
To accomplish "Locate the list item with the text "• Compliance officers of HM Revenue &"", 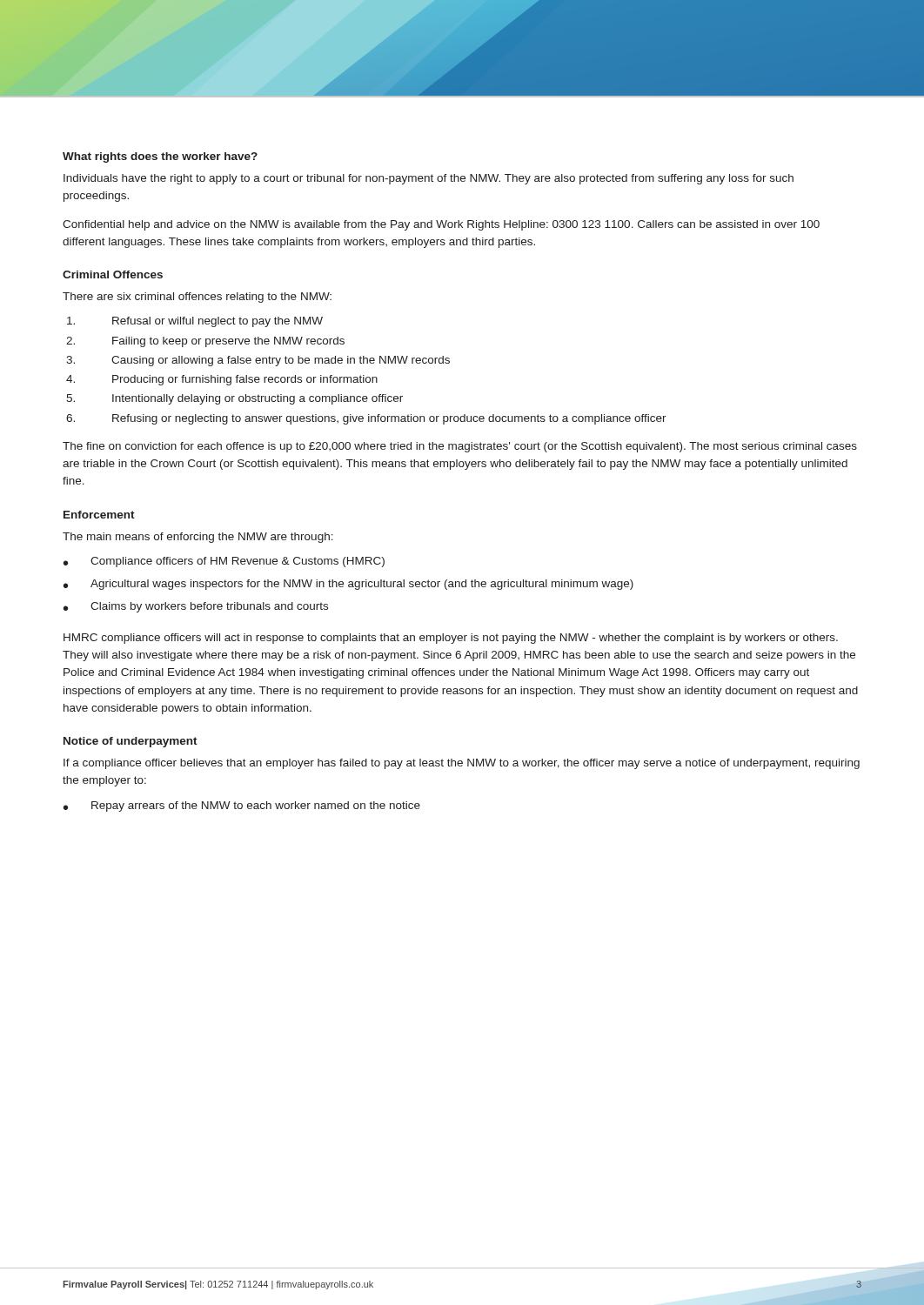I will point(224,562).
